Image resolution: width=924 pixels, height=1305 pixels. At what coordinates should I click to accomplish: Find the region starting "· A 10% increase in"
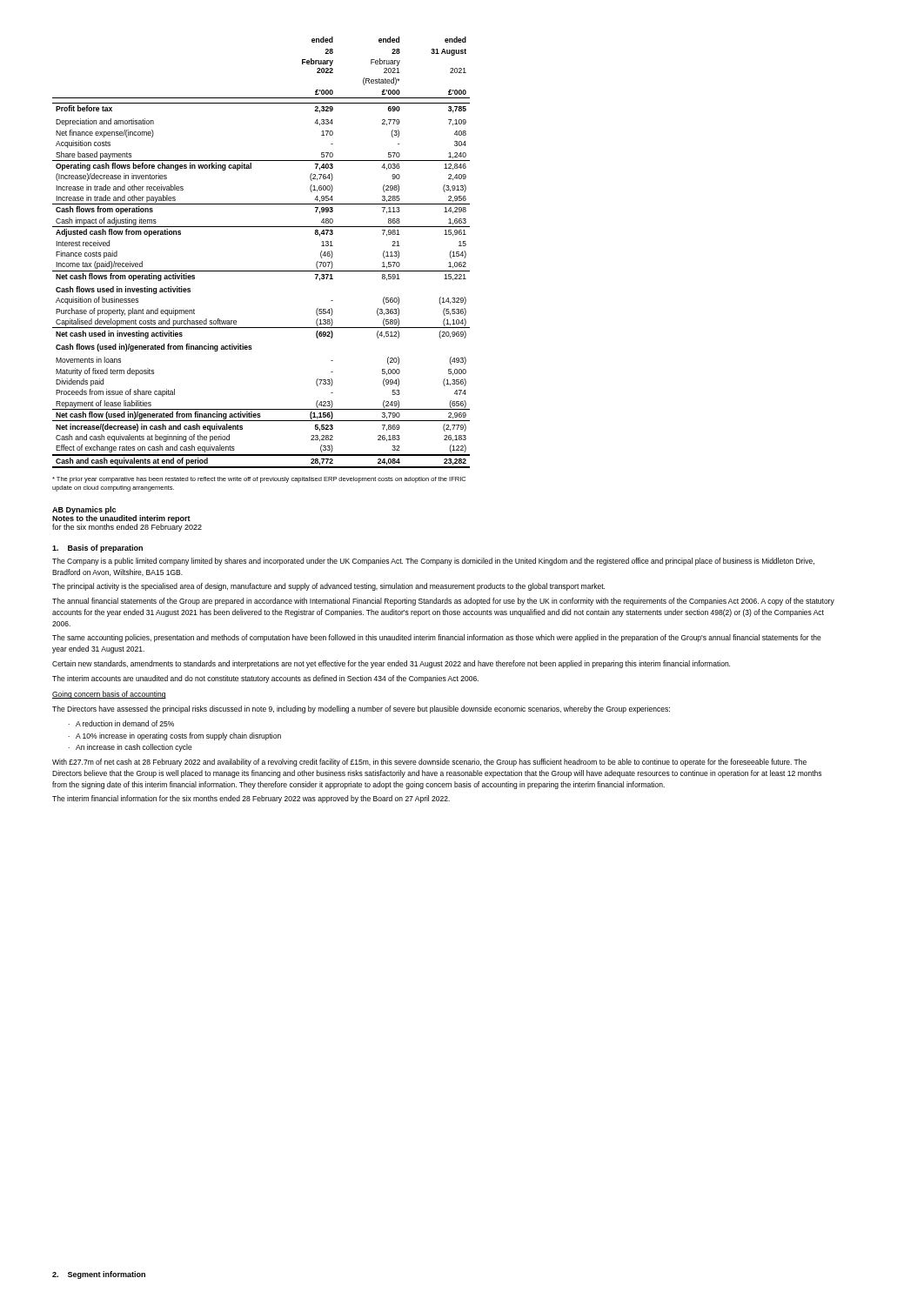(x=174, y=736)
